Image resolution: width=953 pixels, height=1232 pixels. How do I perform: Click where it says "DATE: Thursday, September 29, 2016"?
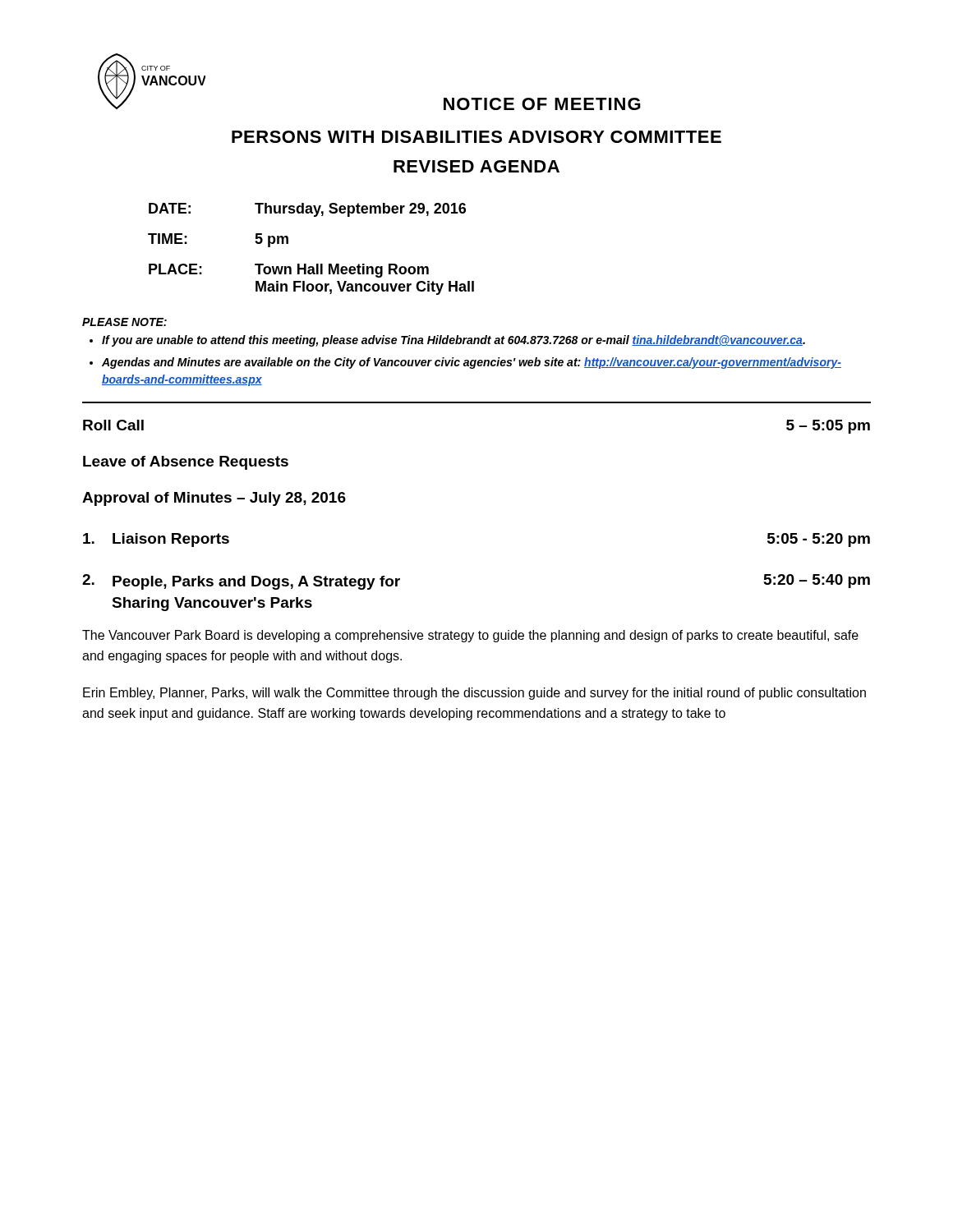tap(307, 209)
